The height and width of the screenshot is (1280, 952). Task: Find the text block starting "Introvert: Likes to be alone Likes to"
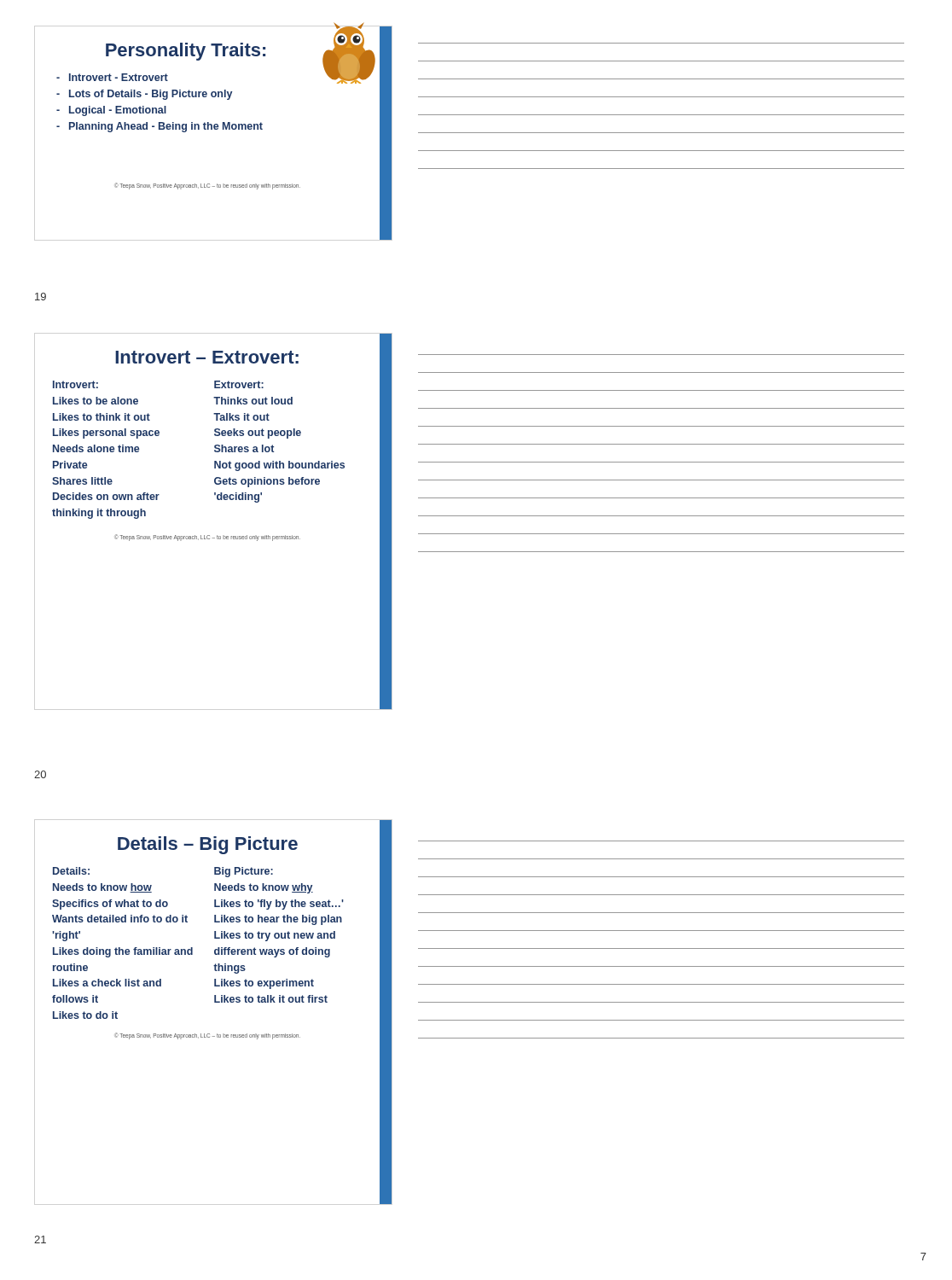[x=106, y=449]
